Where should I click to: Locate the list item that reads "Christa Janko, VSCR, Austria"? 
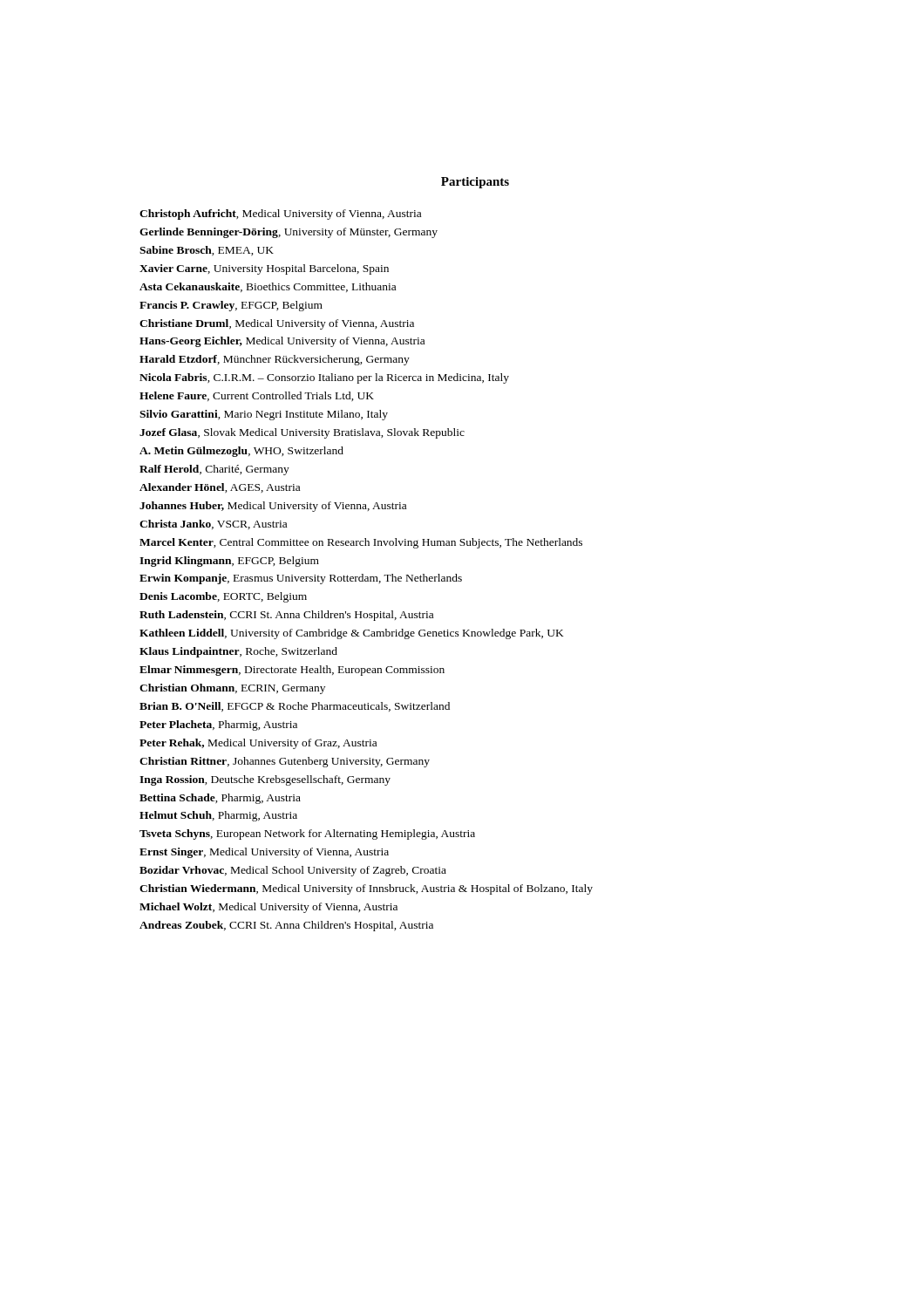pyautogui.click(x=213, y=523)
